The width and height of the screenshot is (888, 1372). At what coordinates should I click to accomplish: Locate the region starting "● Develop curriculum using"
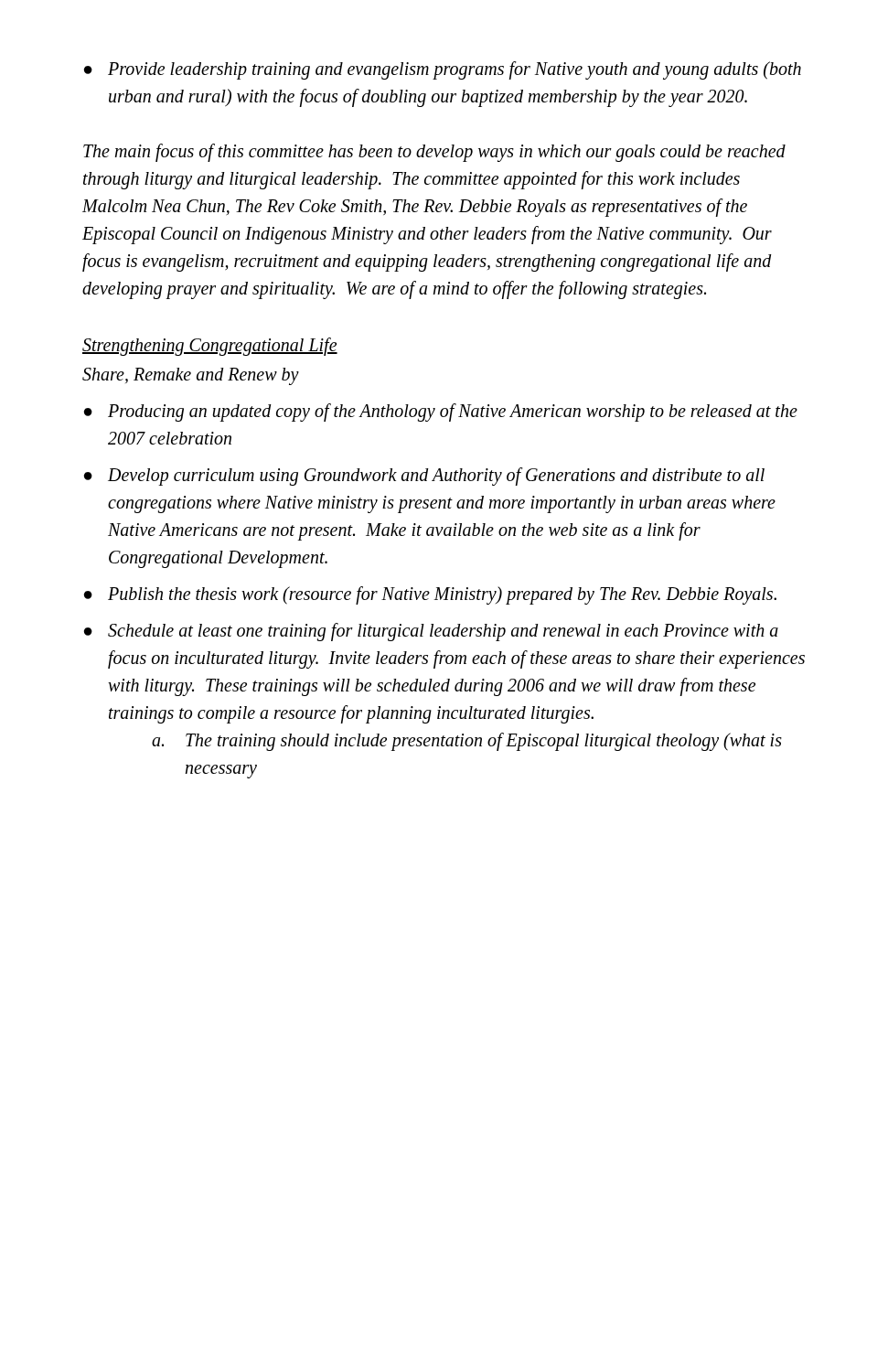444,516
